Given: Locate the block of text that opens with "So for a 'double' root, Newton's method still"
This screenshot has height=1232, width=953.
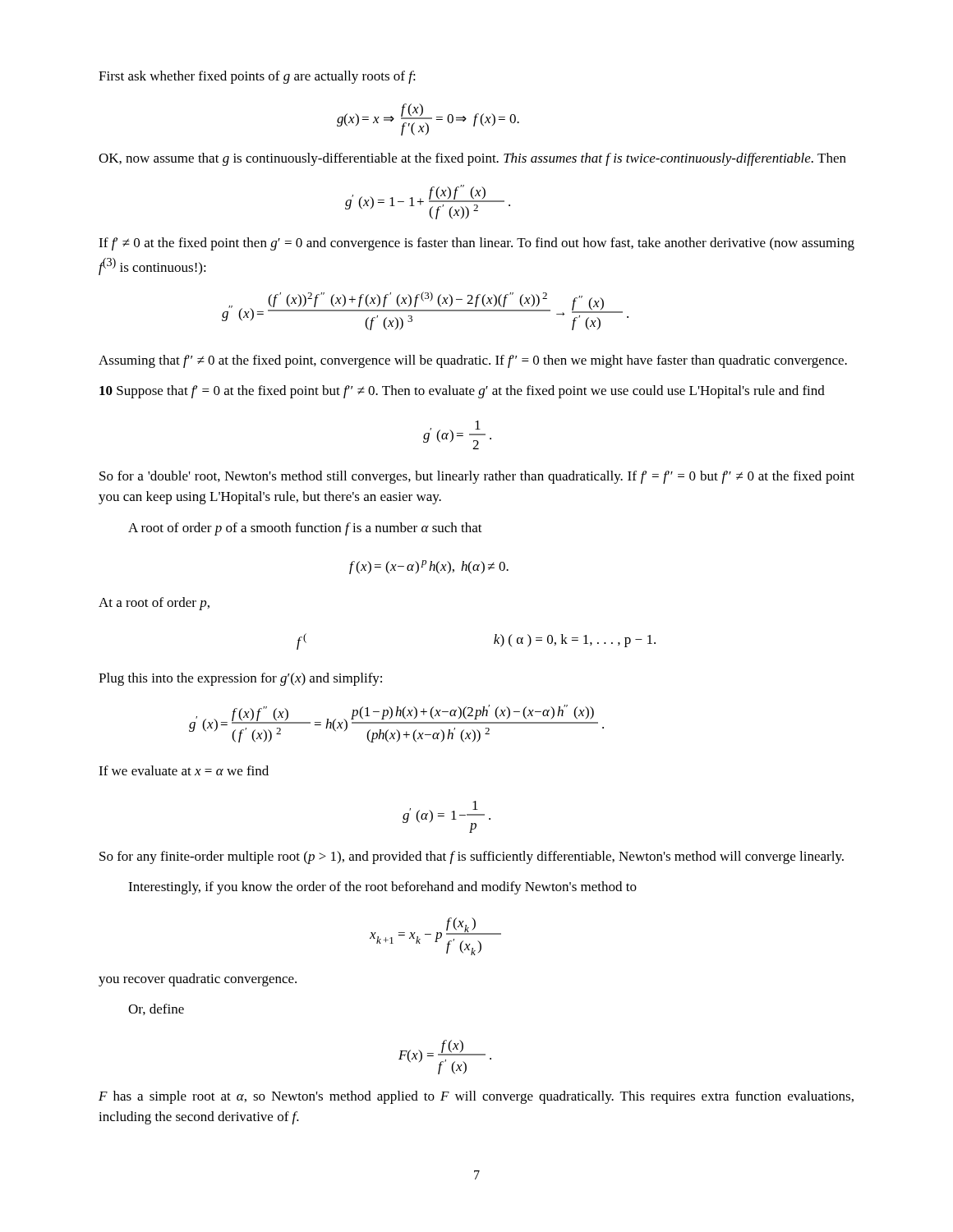Looking at the screenshot, I should (477, 477).
